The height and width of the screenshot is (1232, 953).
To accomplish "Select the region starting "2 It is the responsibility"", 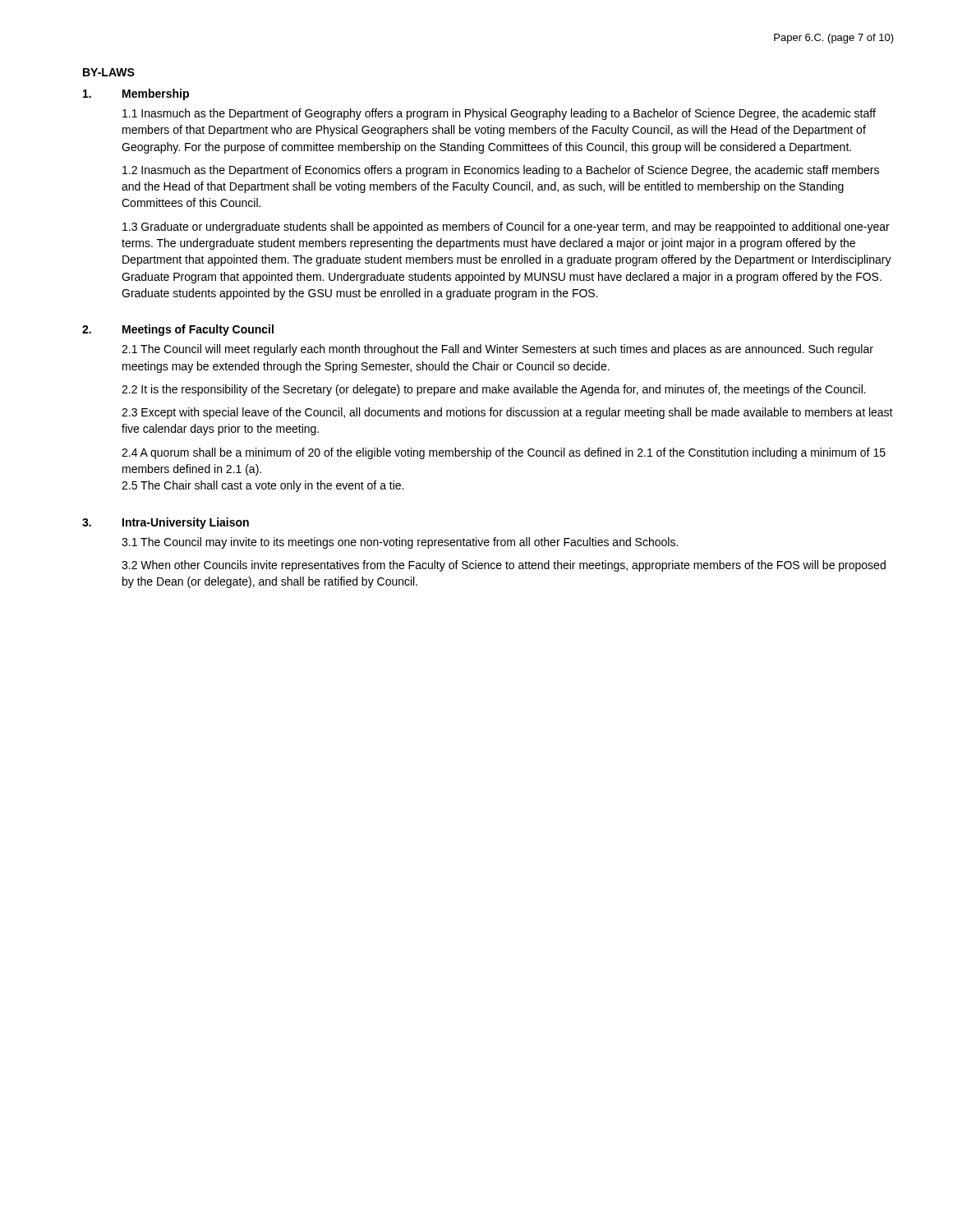I will pos(494,389).
